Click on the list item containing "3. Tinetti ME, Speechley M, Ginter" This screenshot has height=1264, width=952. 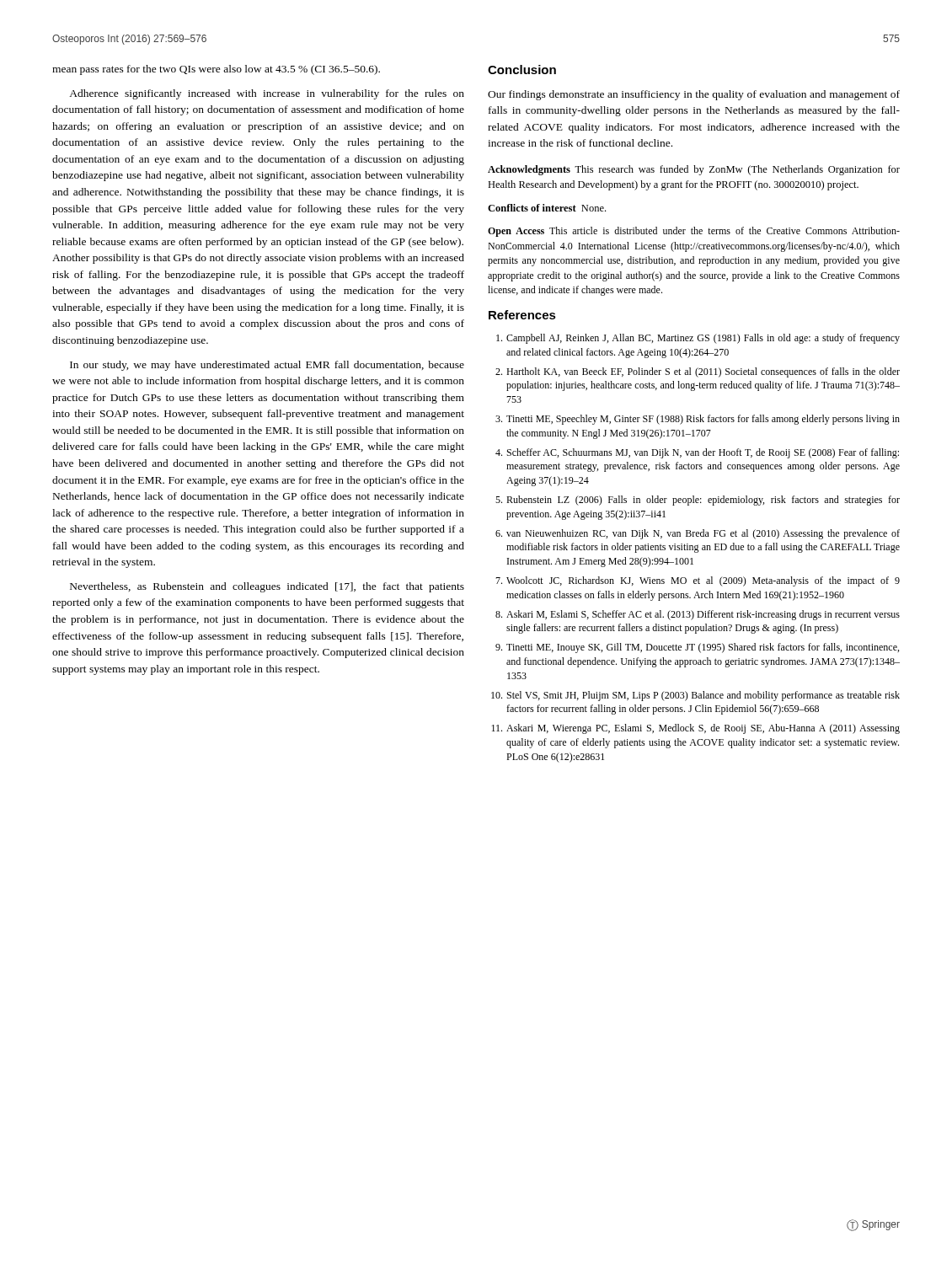[694, 426]
